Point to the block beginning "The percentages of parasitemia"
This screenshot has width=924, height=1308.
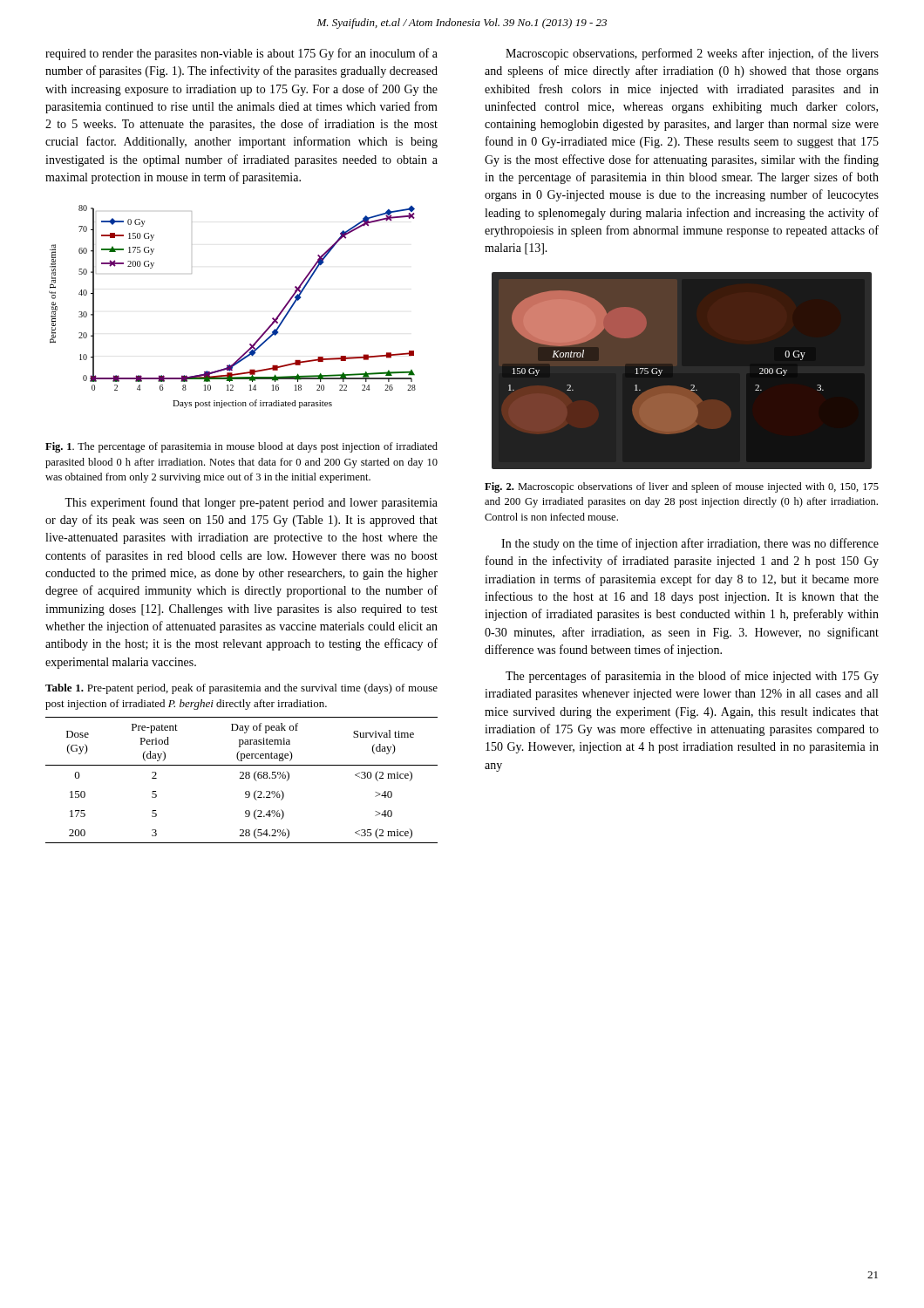(682, 721)
